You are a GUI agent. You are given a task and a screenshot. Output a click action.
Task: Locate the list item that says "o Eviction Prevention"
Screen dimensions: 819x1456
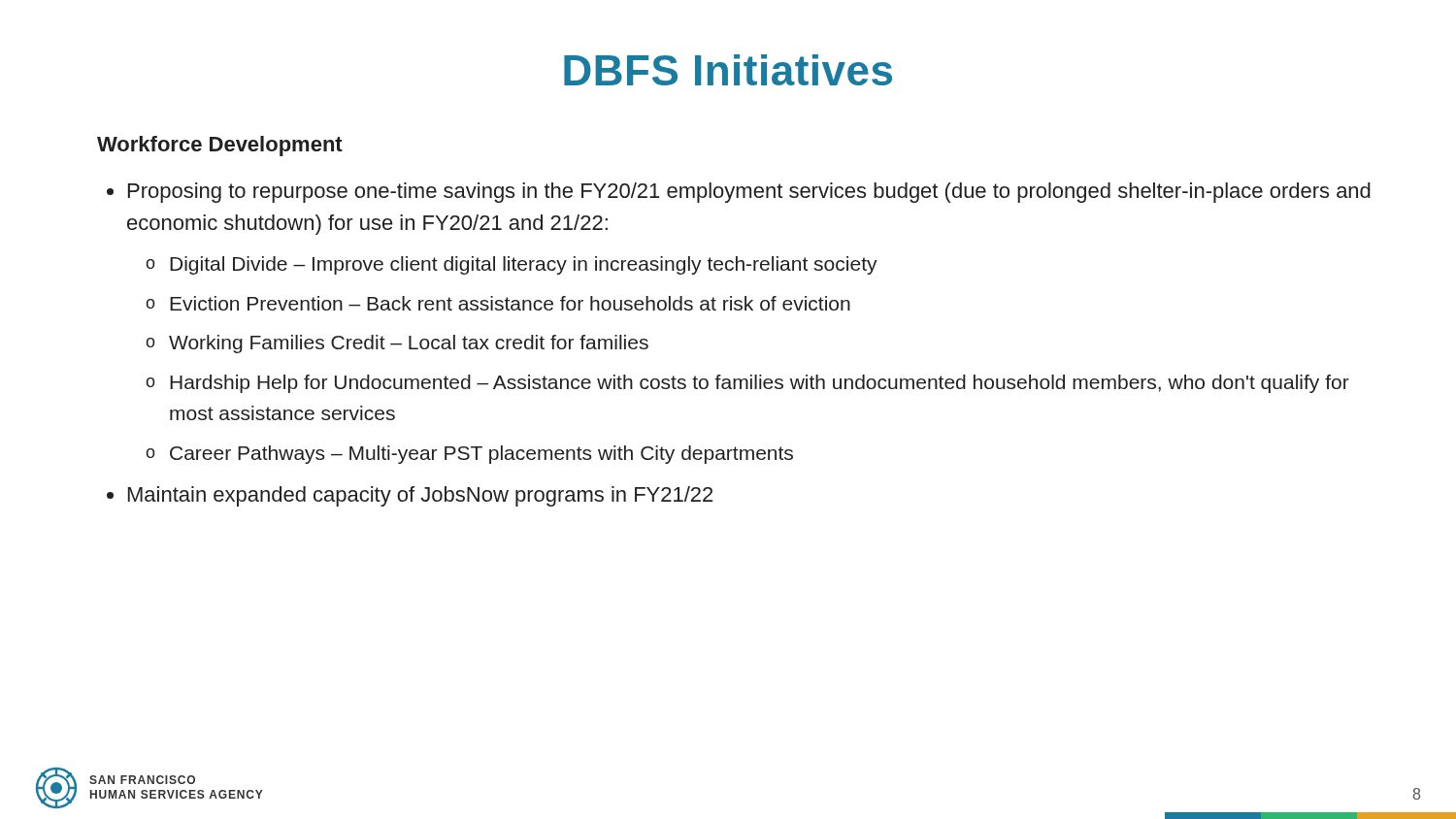[498, 303]
